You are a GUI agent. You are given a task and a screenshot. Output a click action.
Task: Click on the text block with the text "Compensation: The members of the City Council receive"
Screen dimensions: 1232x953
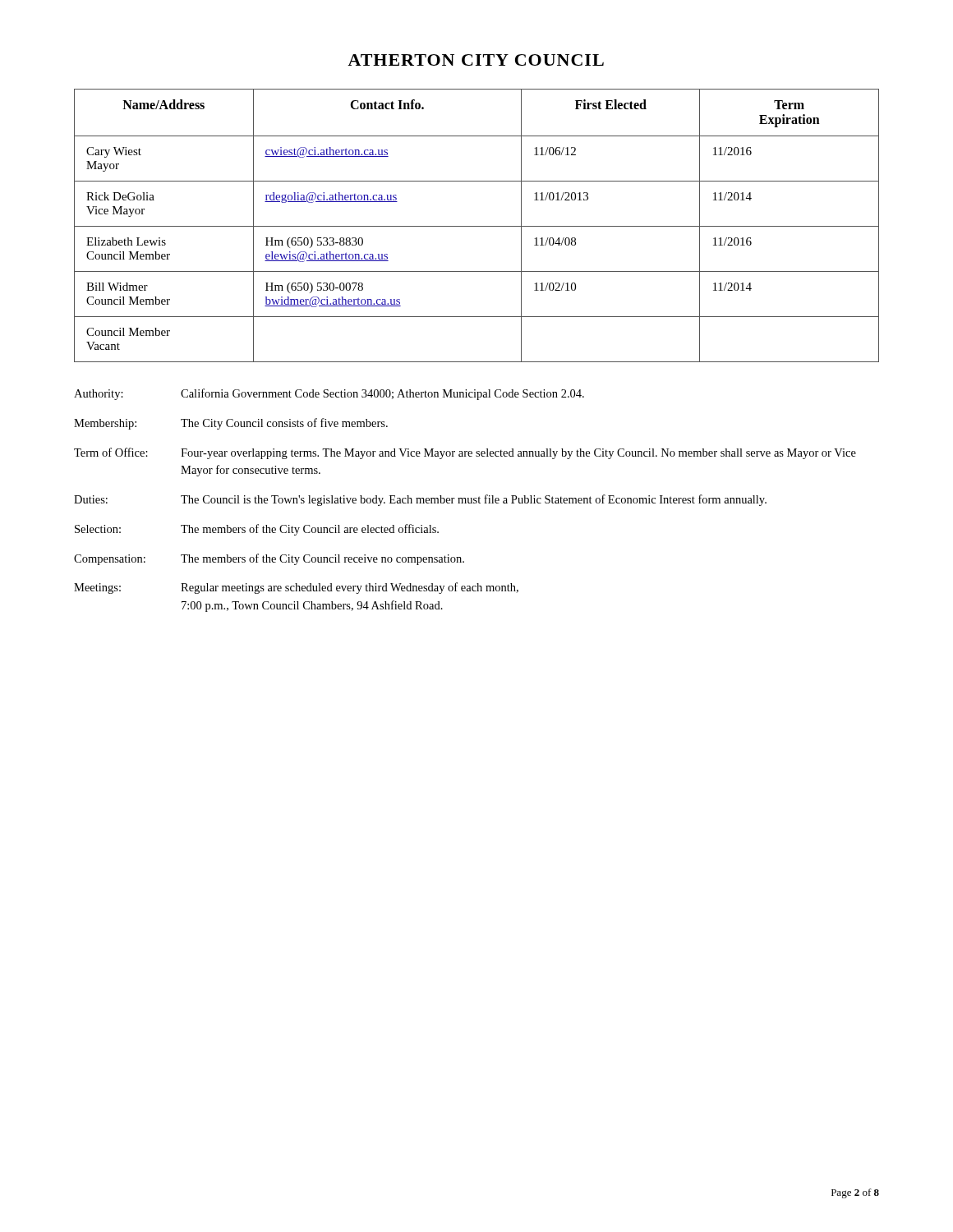click(x=269, y=559)
